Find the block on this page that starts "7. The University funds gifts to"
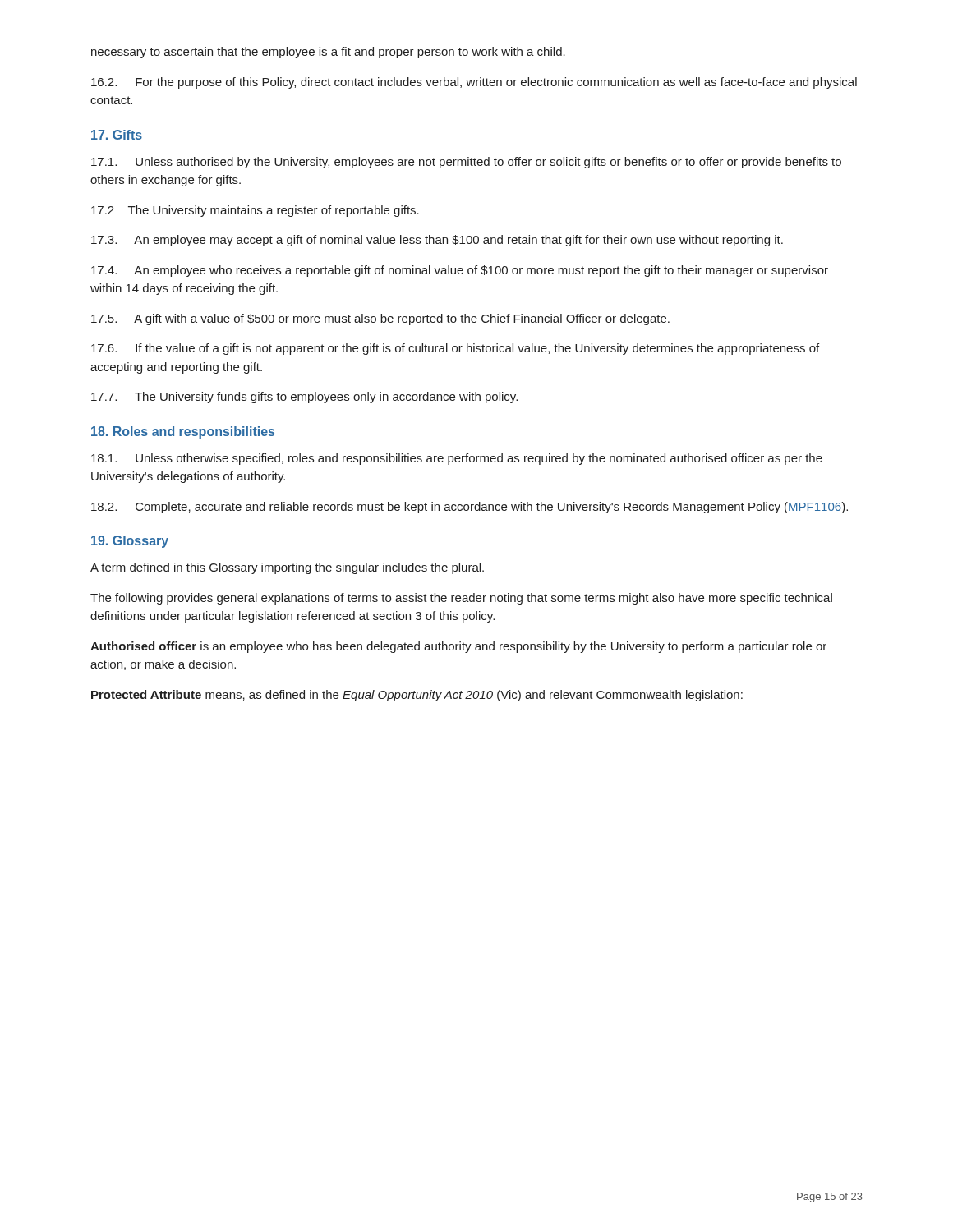 (x=305, y=396)
